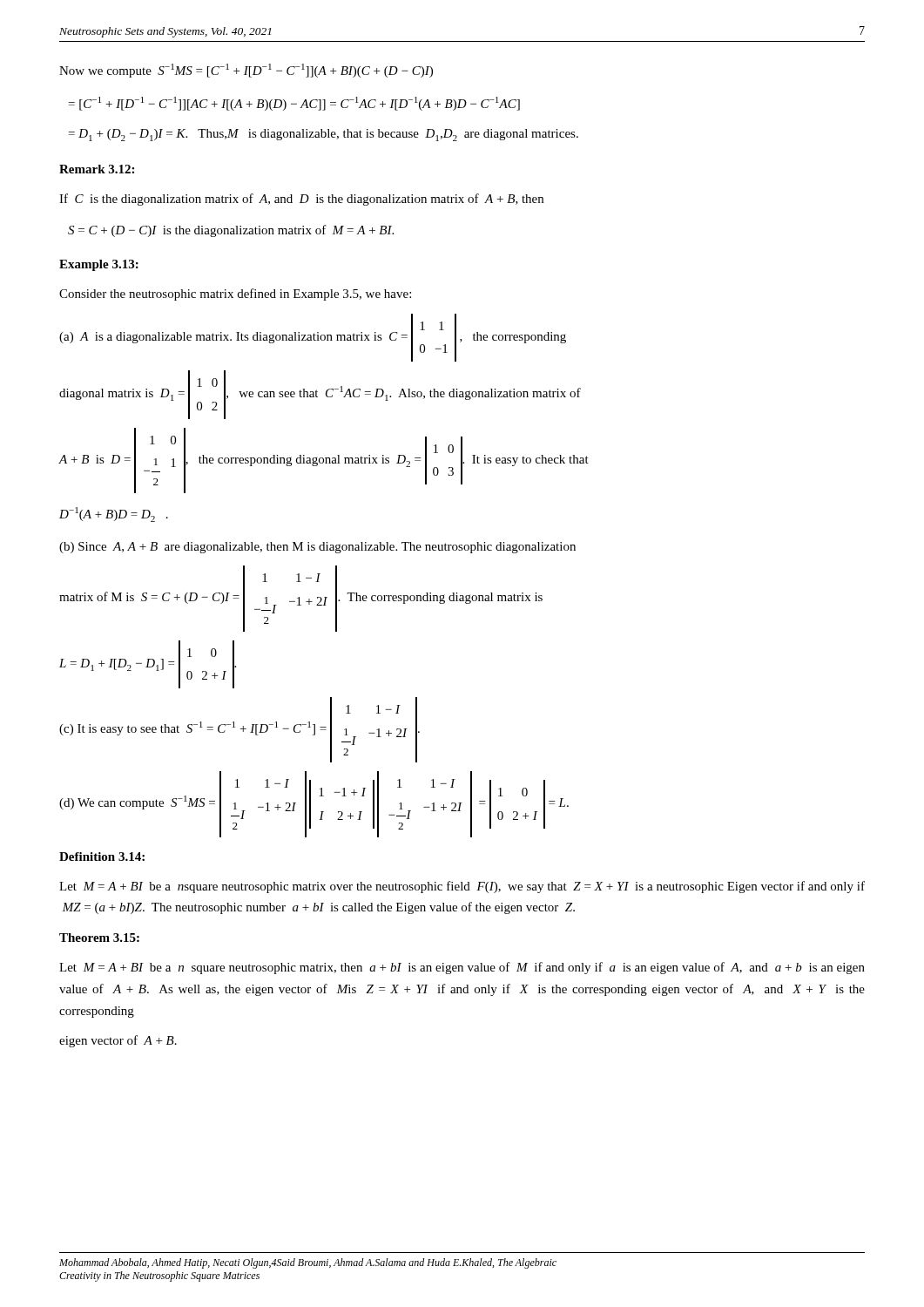
Task: Click the passage that begins "(c) It is easy"
Action: click(x=240, y=730)
